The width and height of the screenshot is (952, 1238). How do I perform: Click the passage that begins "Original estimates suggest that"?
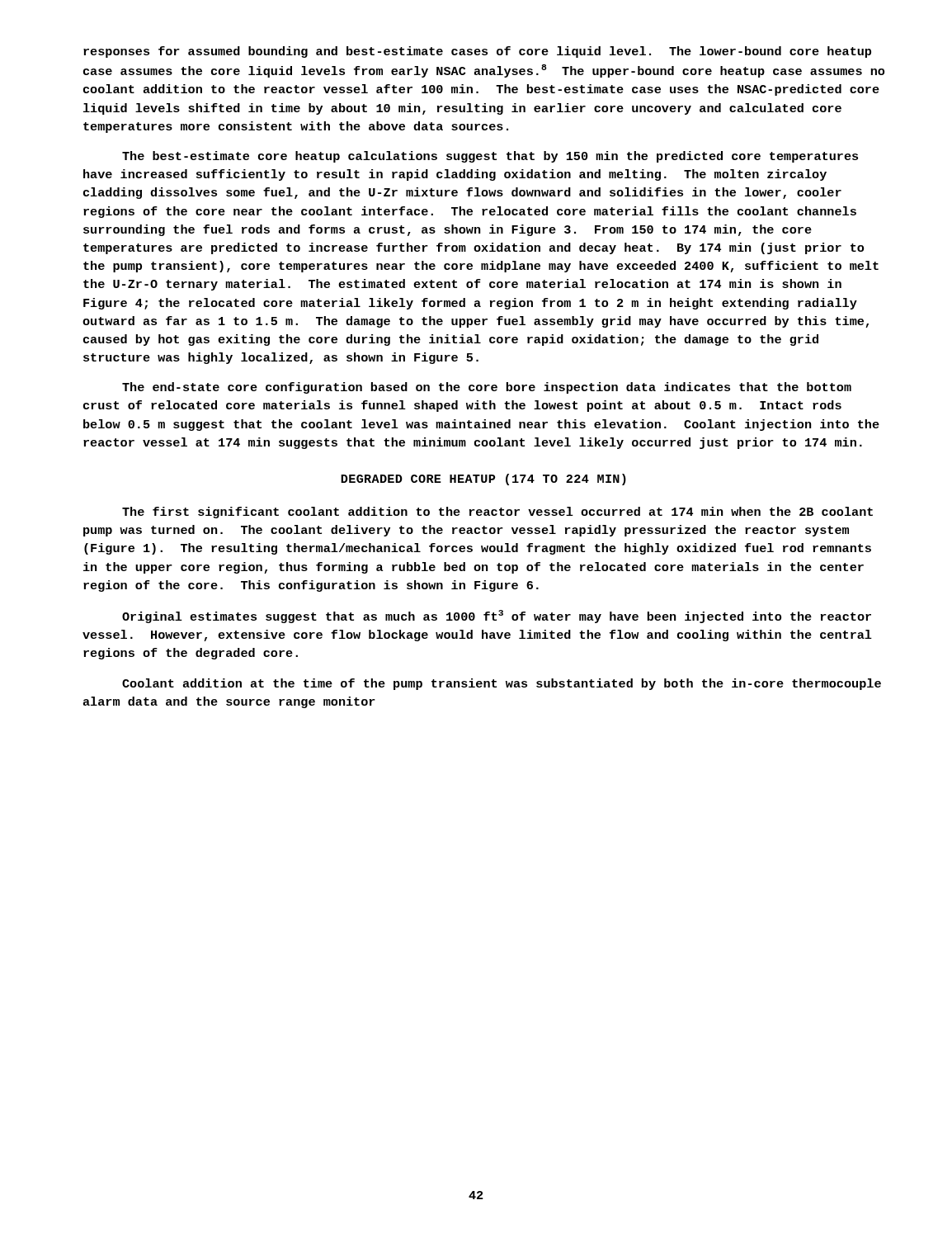[484, 635]
